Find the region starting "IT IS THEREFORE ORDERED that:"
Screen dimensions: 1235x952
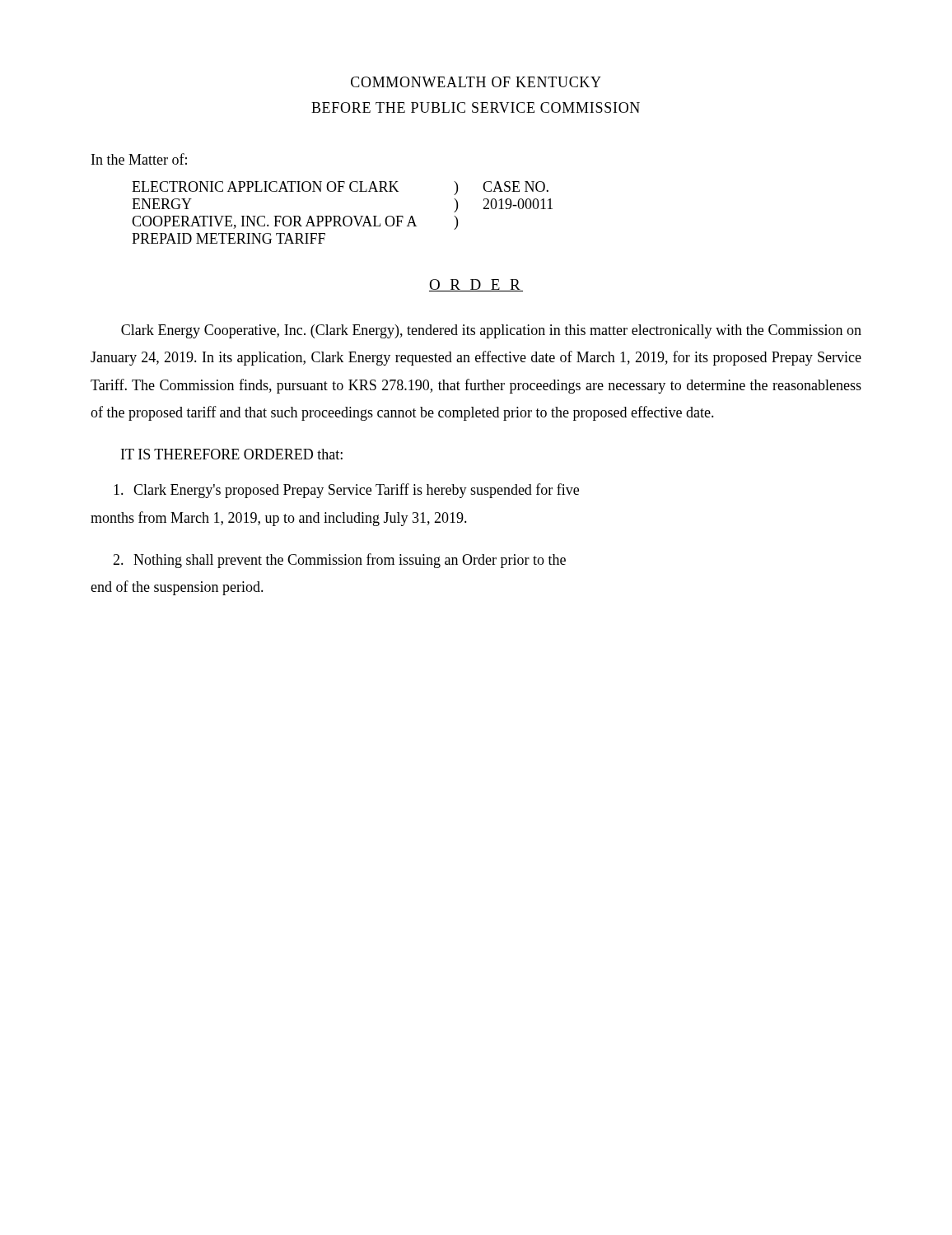pyautogui.click(x=217, y=455)
